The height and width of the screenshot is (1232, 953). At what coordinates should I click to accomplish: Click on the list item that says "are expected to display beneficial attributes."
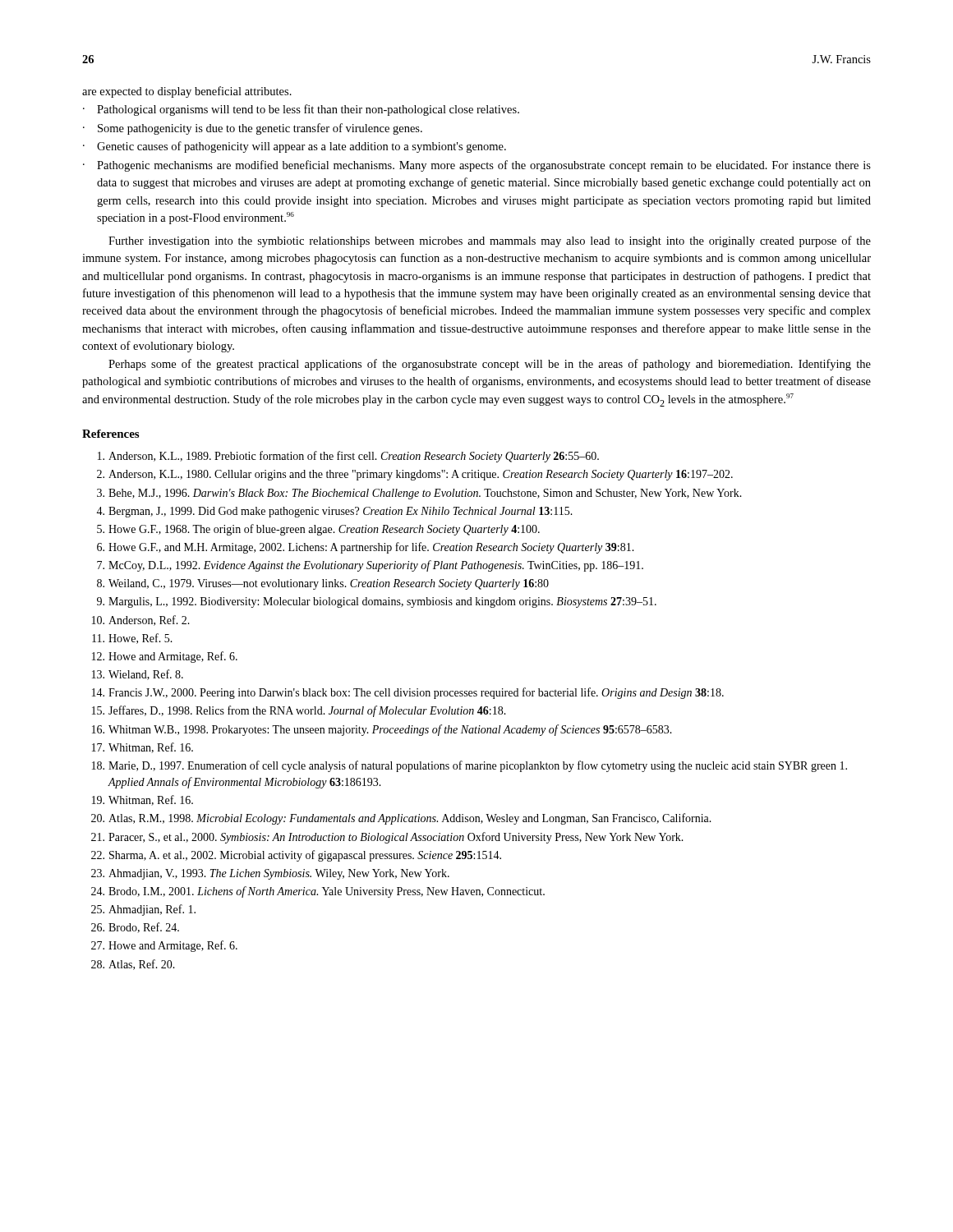[x=187, y=92]
